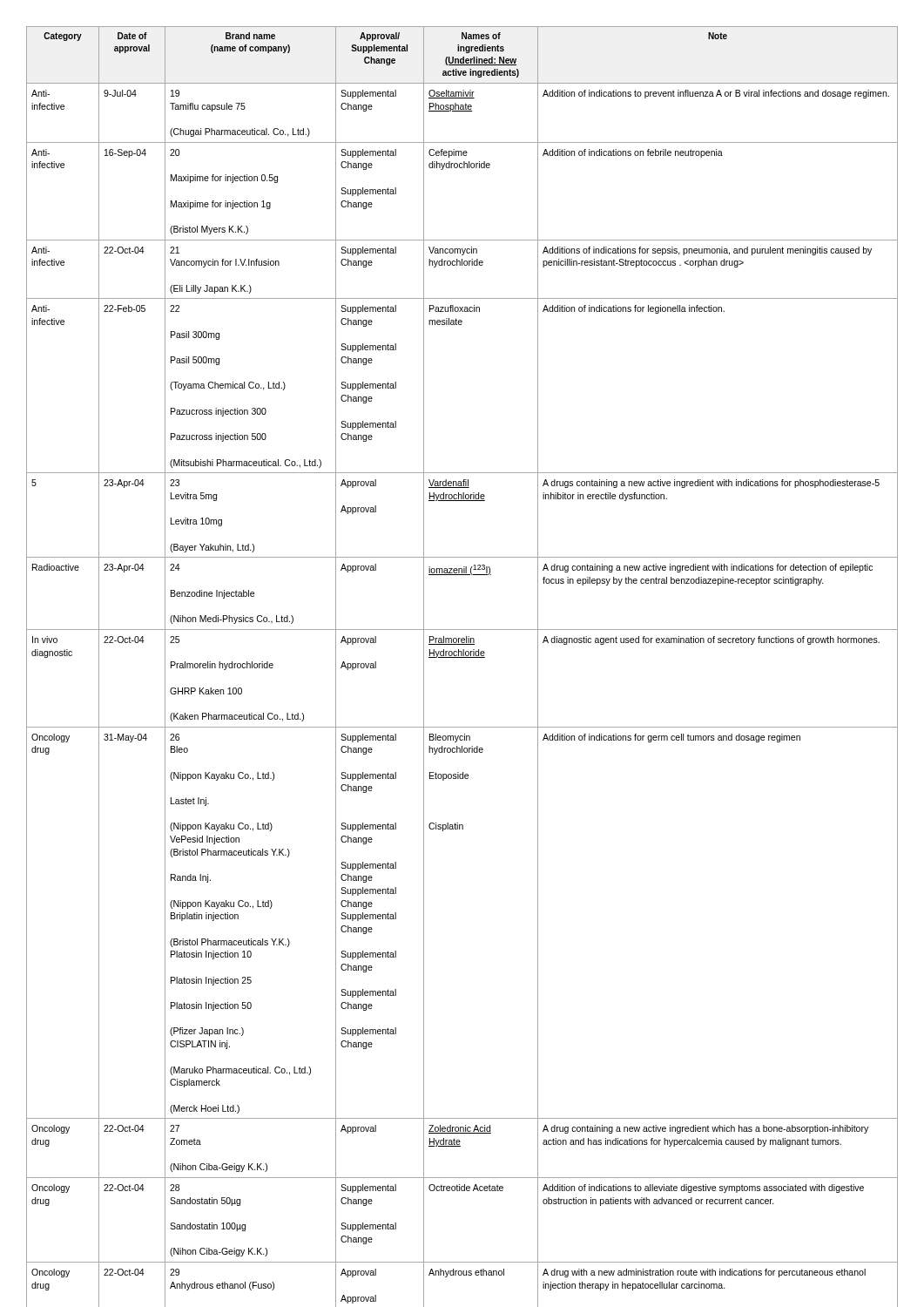Click a table
The height and width of the screenshot is (1307, 924).
[462, 667]
